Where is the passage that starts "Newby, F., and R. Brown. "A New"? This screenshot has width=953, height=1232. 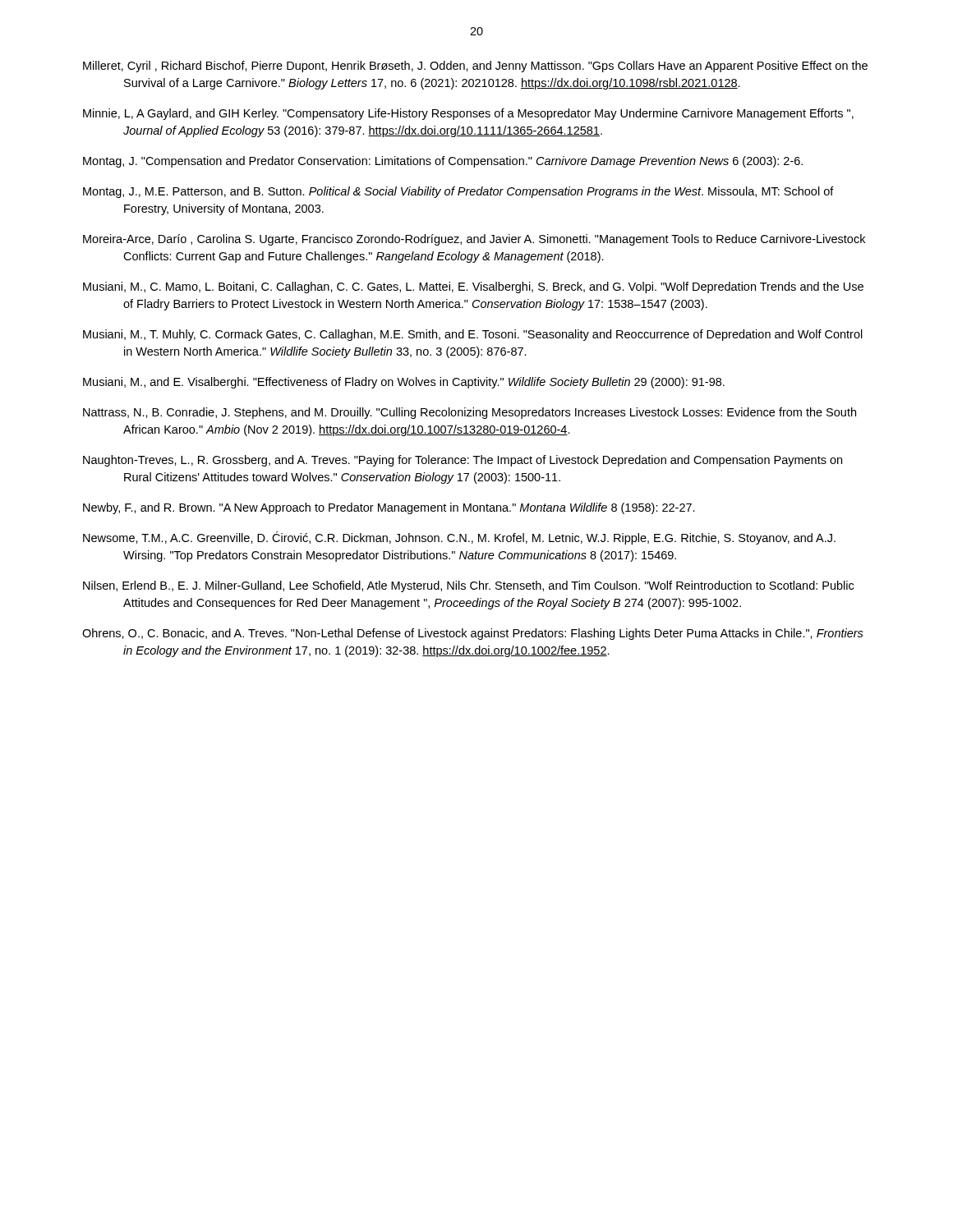pos(389,508)
